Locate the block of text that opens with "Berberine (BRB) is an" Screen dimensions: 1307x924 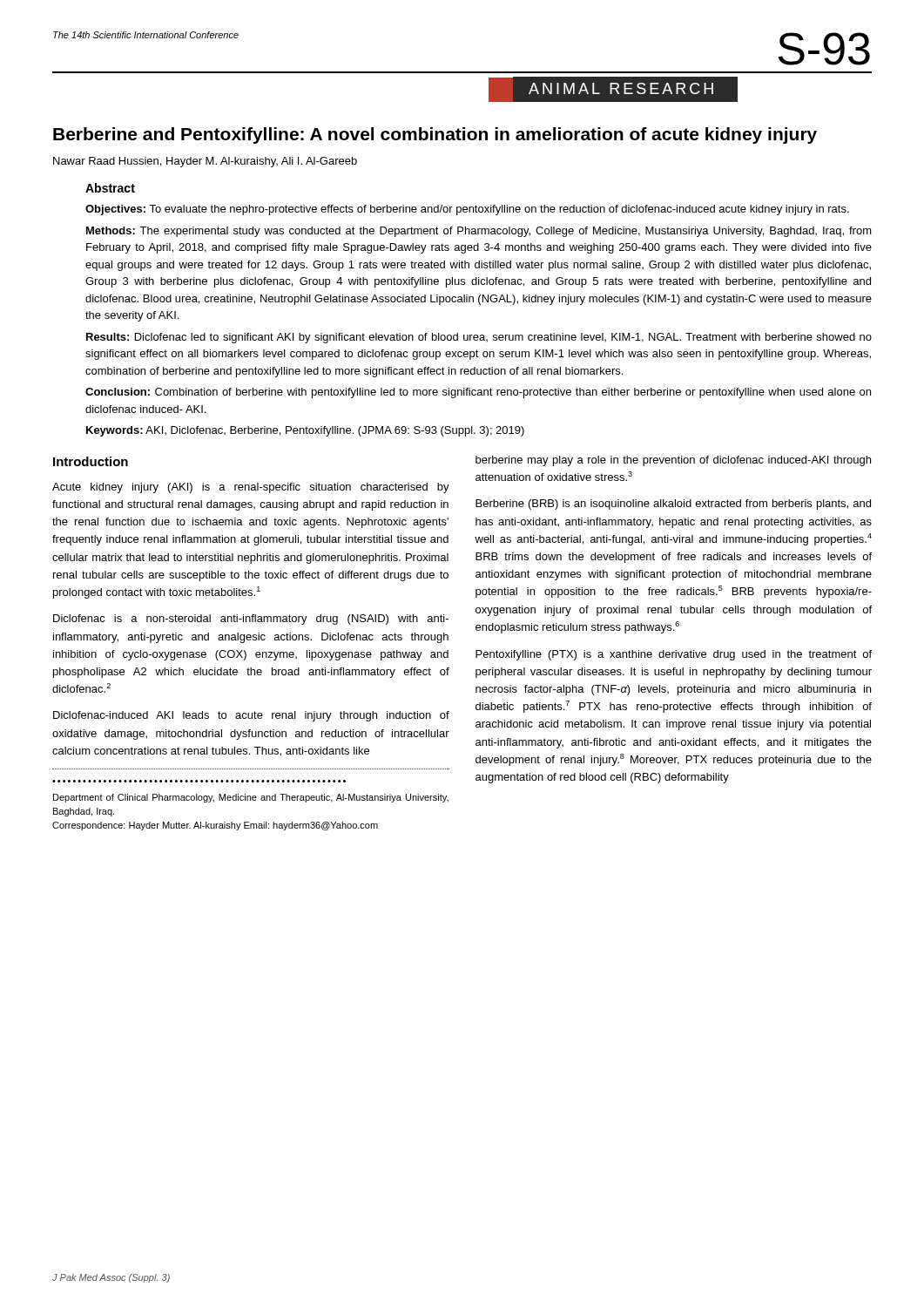(673, 566)
